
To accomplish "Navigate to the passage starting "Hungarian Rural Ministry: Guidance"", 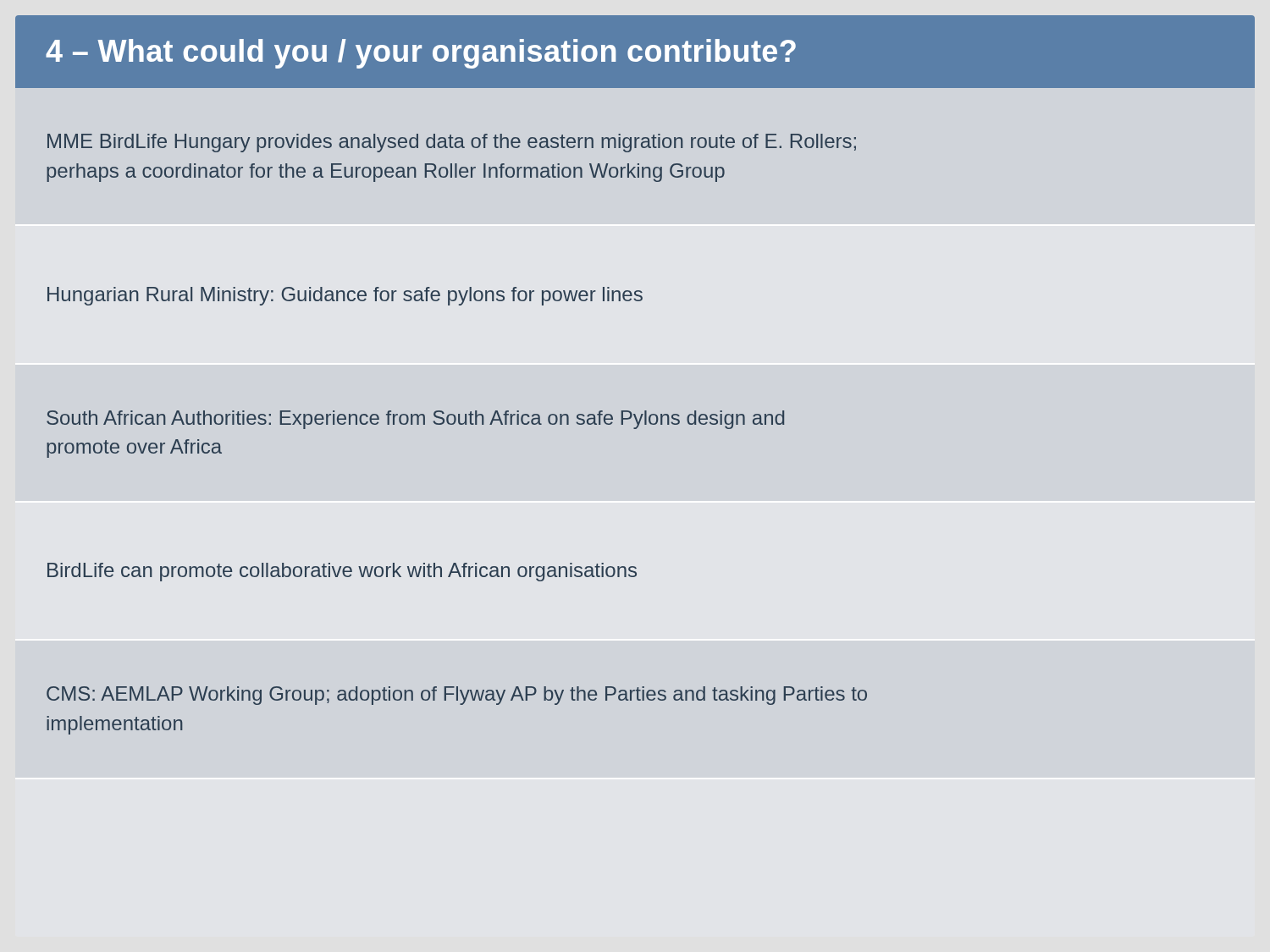I will 635,295.
